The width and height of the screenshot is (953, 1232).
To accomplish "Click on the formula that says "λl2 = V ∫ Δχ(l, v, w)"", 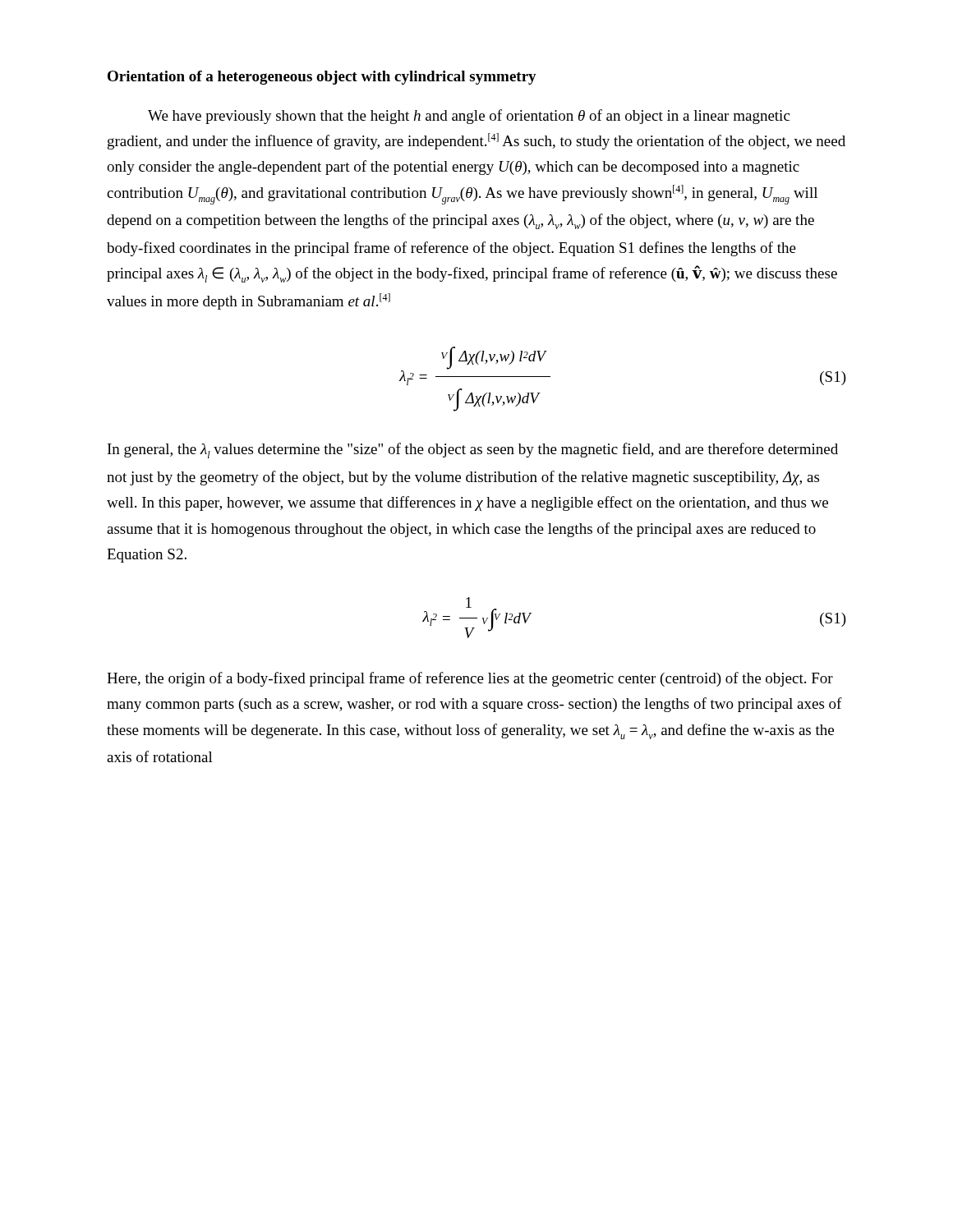I will pos(496,363).
